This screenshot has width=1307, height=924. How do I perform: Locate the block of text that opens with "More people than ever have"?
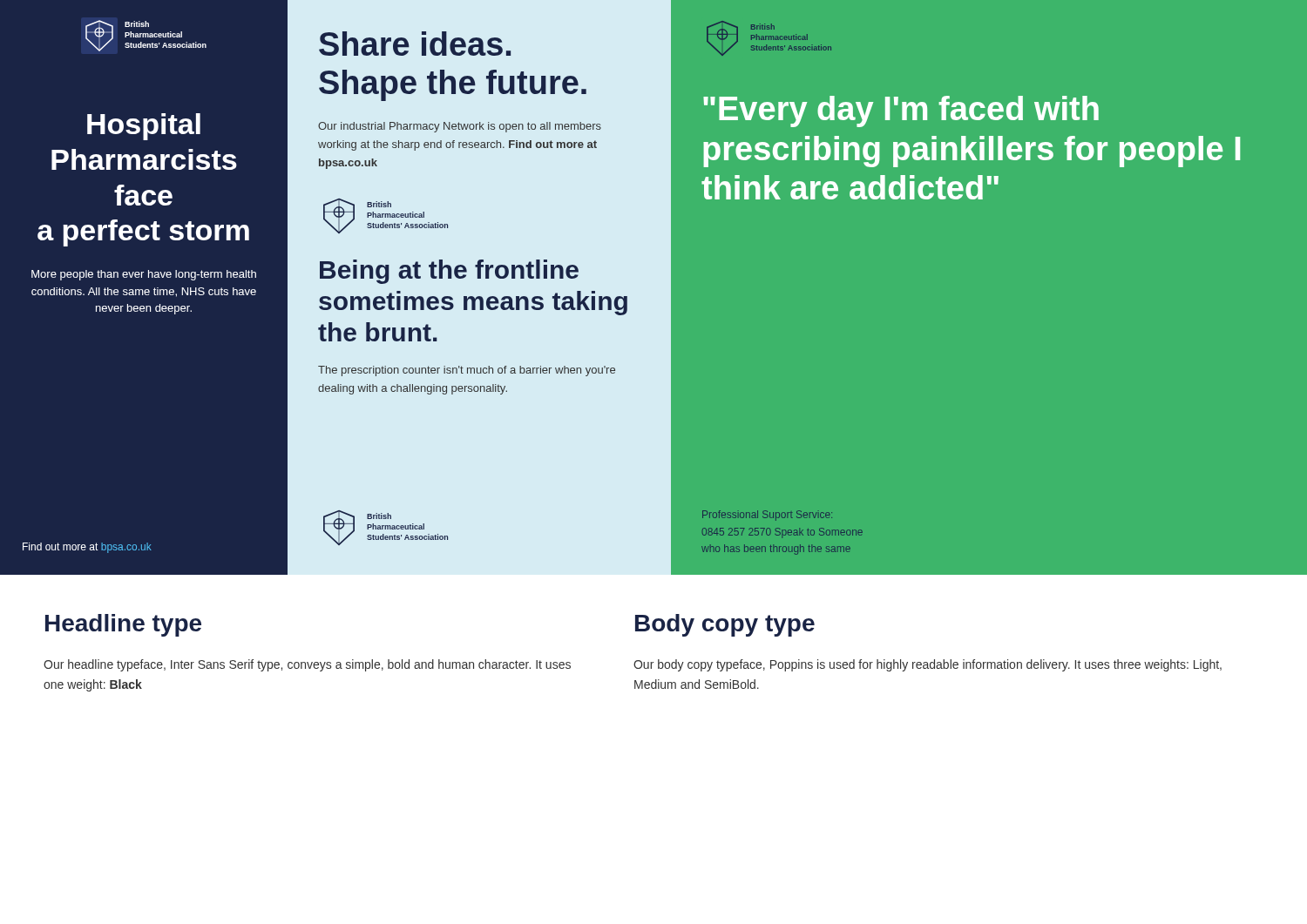pyautogui.click(x=144, y=291)
